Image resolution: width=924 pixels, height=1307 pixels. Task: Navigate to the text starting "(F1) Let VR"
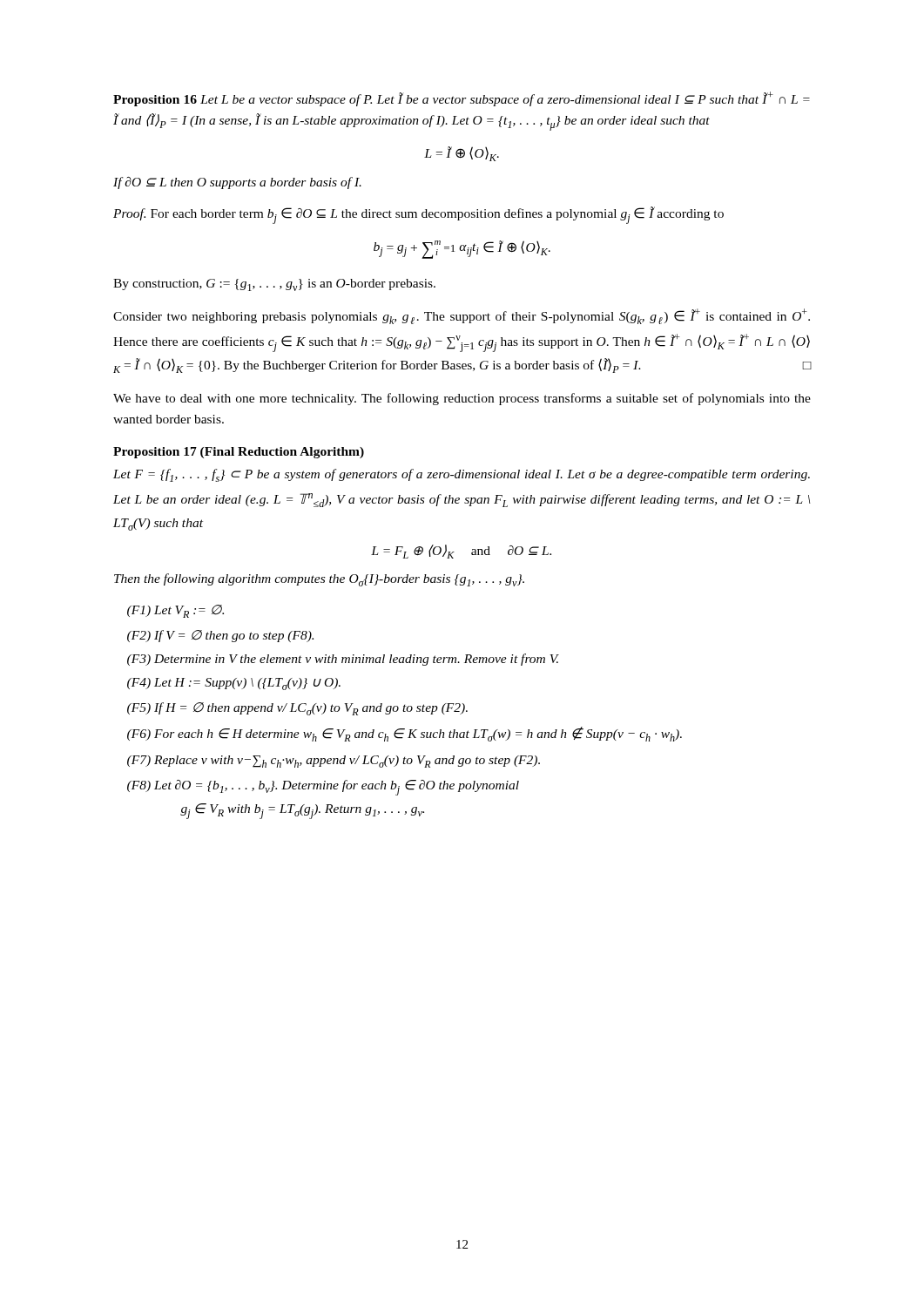tap(176, 611)
